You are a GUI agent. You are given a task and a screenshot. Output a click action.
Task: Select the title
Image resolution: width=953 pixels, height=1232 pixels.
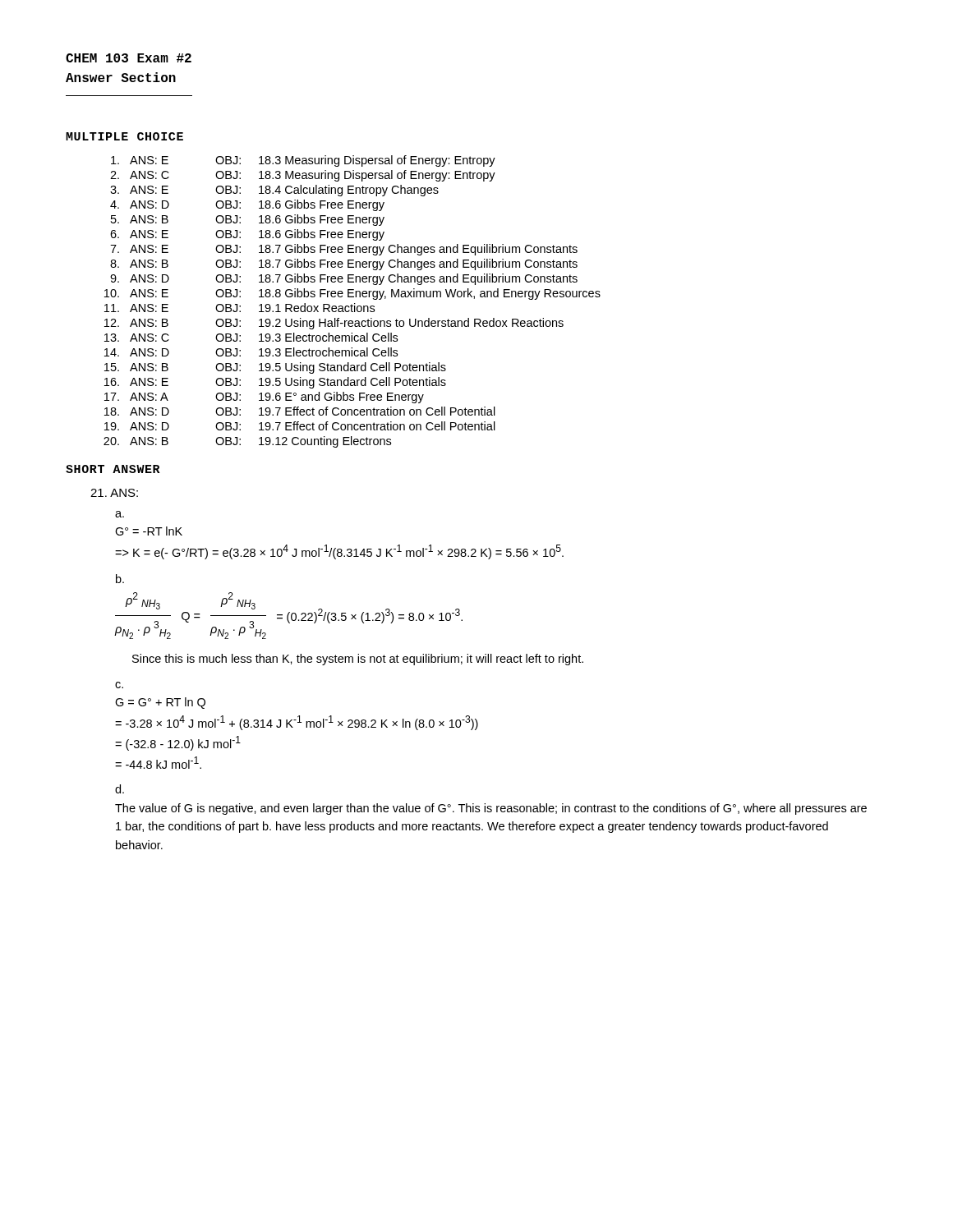click(129, 73)
